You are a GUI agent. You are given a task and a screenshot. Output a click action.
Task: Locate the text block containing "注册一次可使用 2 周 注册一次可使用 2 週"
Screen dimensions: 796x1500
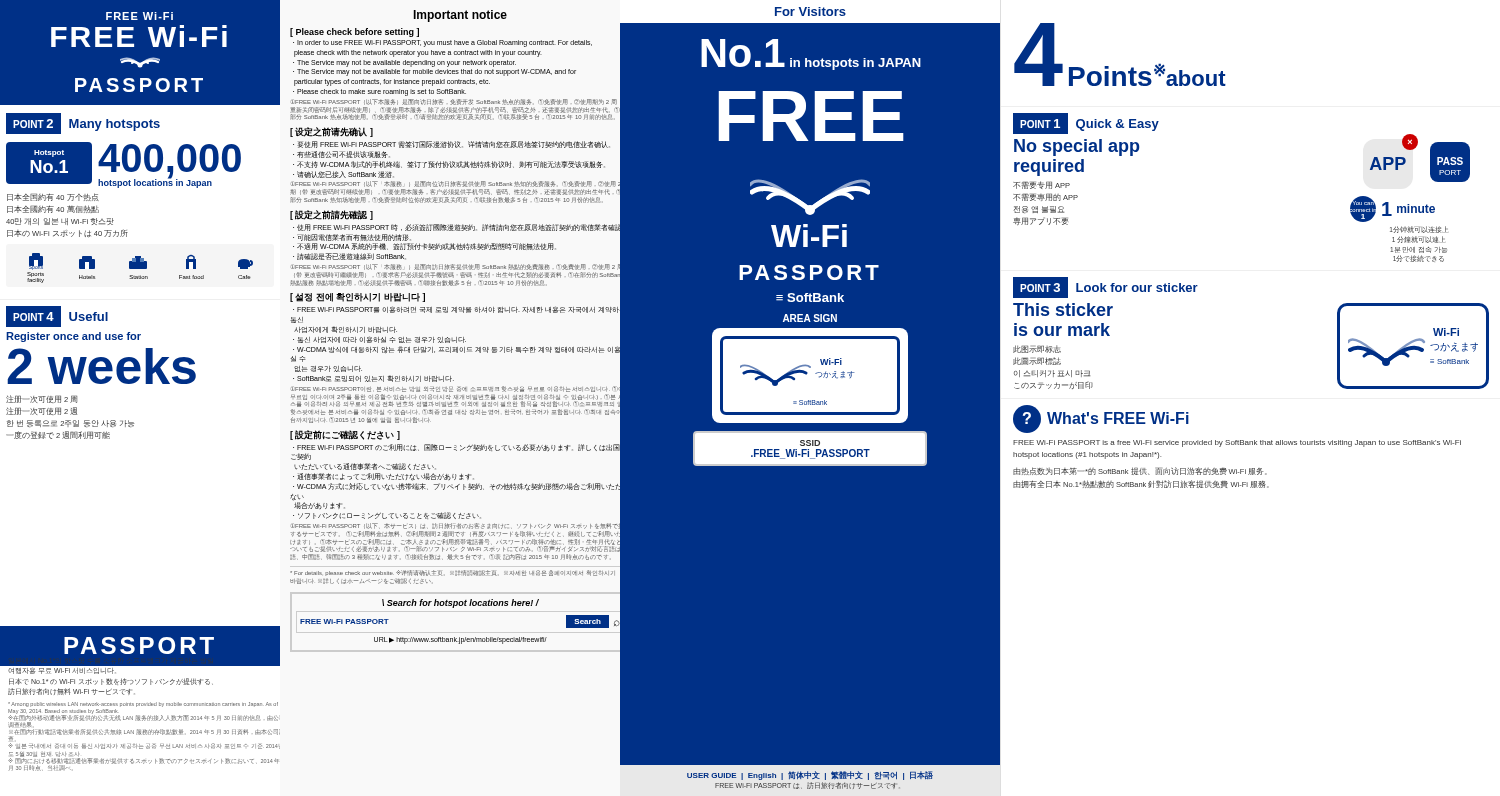[x=70, y=418]
